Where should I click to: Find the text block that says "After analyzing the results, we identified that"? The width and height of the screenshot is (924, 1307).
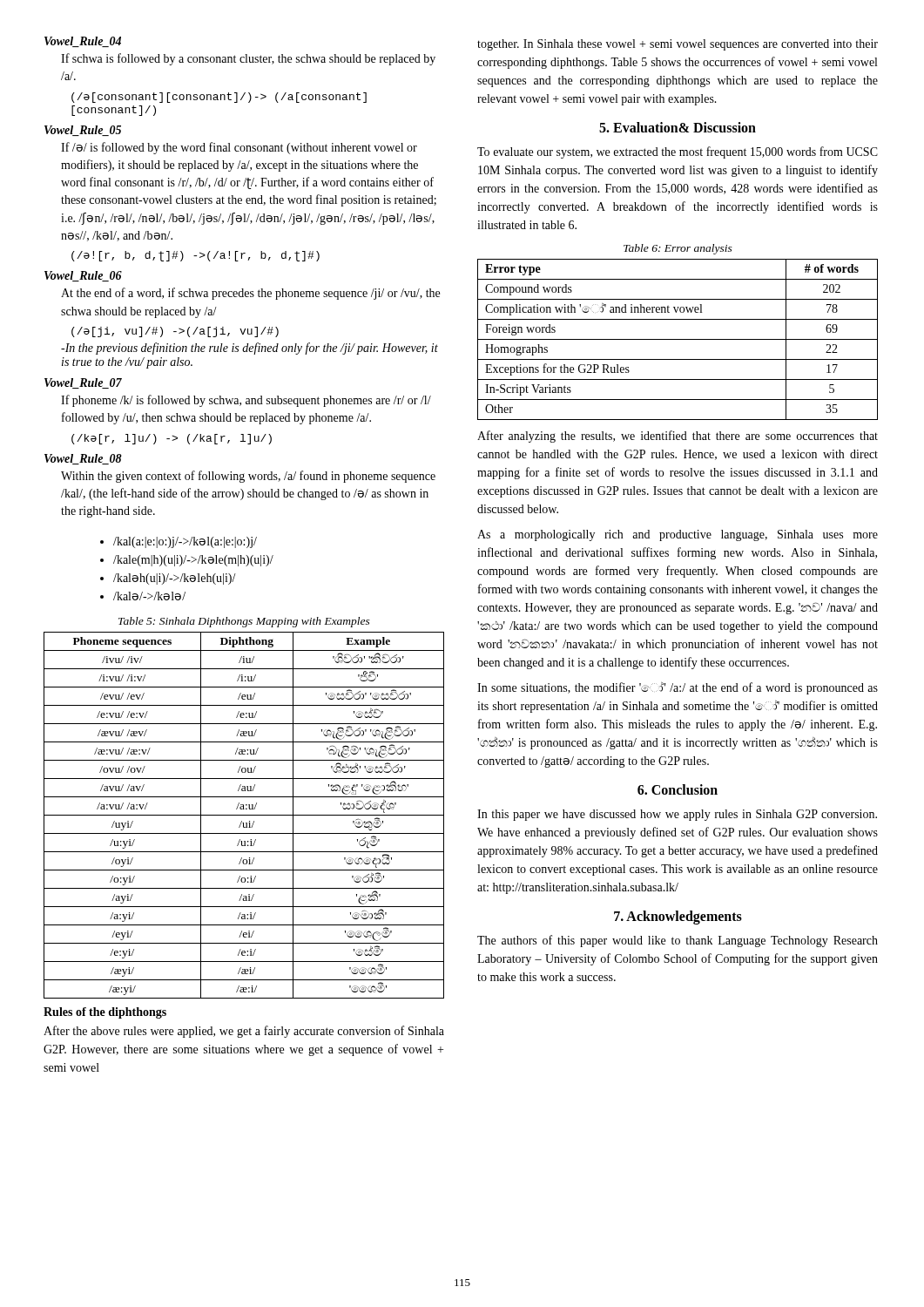(678, 473)
